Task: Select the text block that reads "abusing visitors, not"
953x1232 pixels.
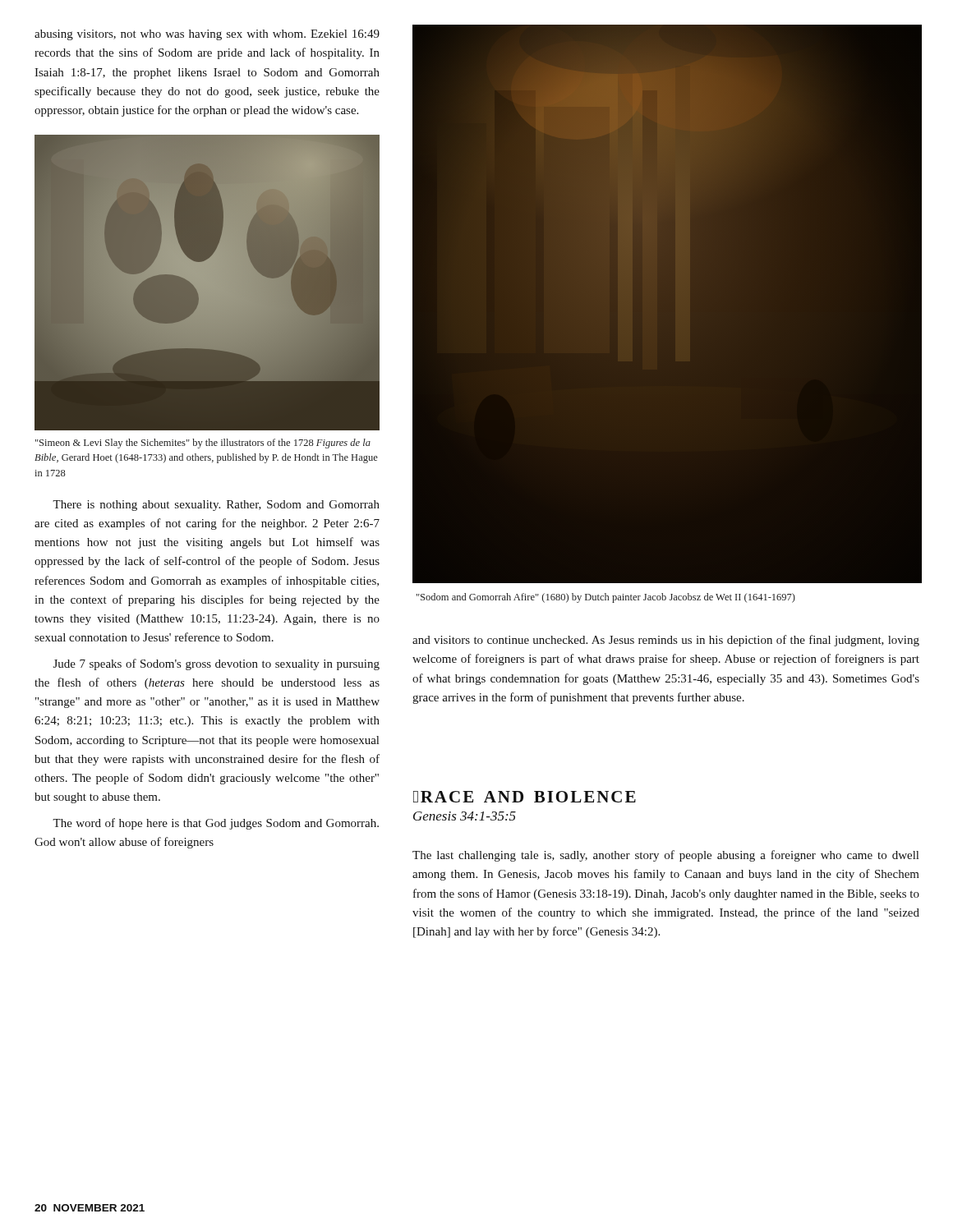Action: pyautogui.click(x=207, y=72)
